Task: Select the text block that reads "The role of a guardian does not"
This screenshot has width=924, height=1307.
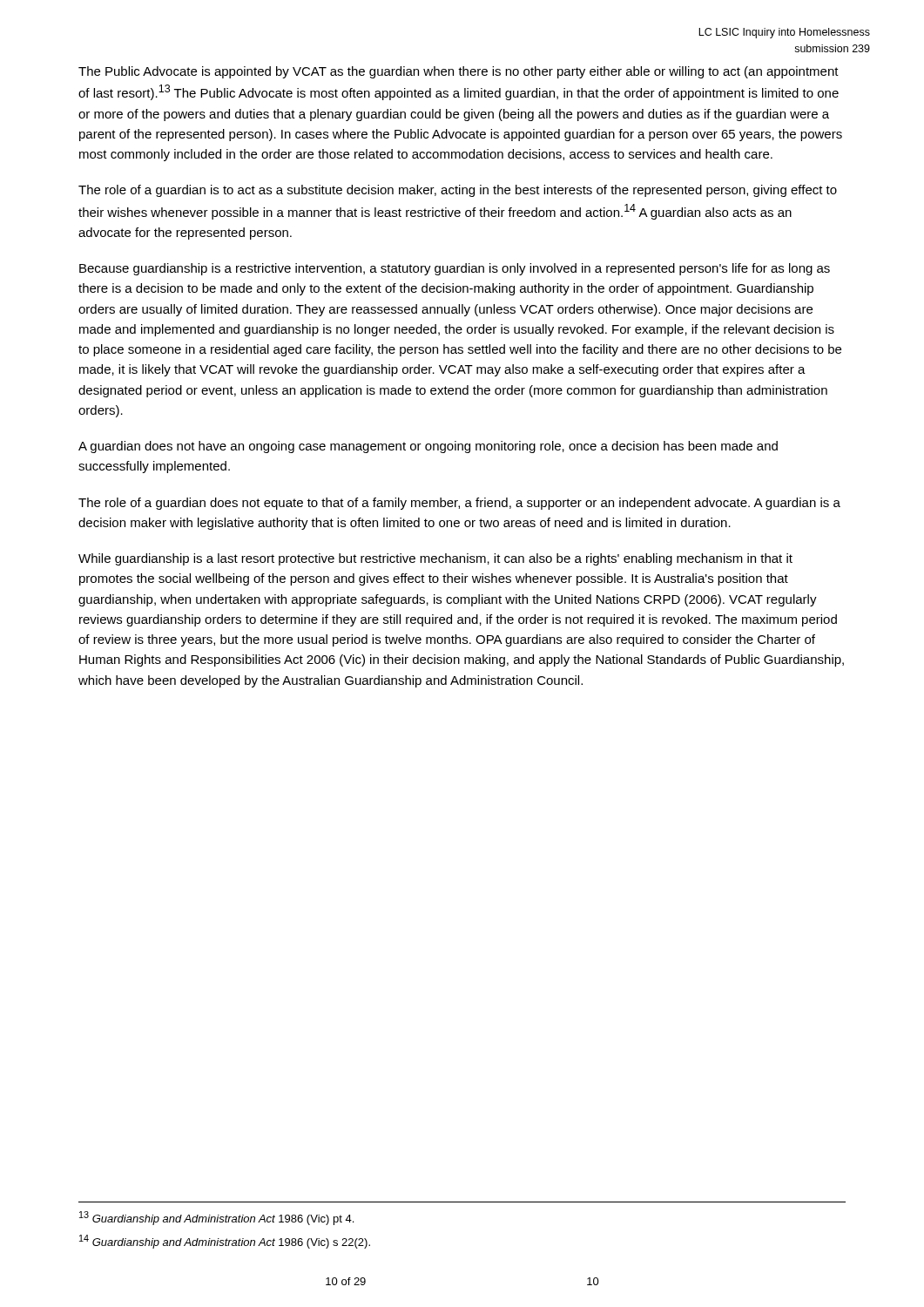Action: 459,512
